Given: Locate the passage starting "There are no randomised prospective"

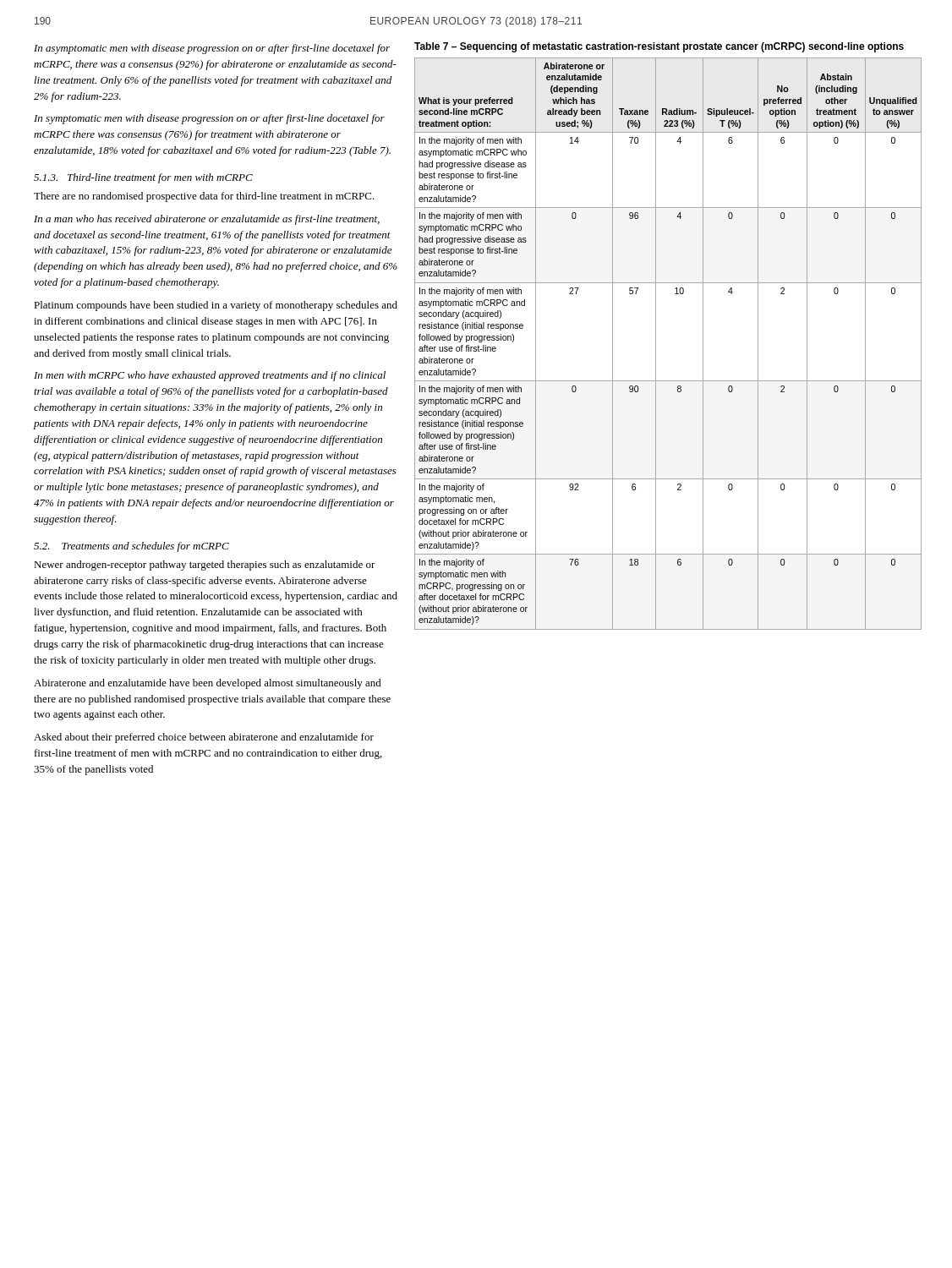Looking at the screenshot, I should (216, 358).
